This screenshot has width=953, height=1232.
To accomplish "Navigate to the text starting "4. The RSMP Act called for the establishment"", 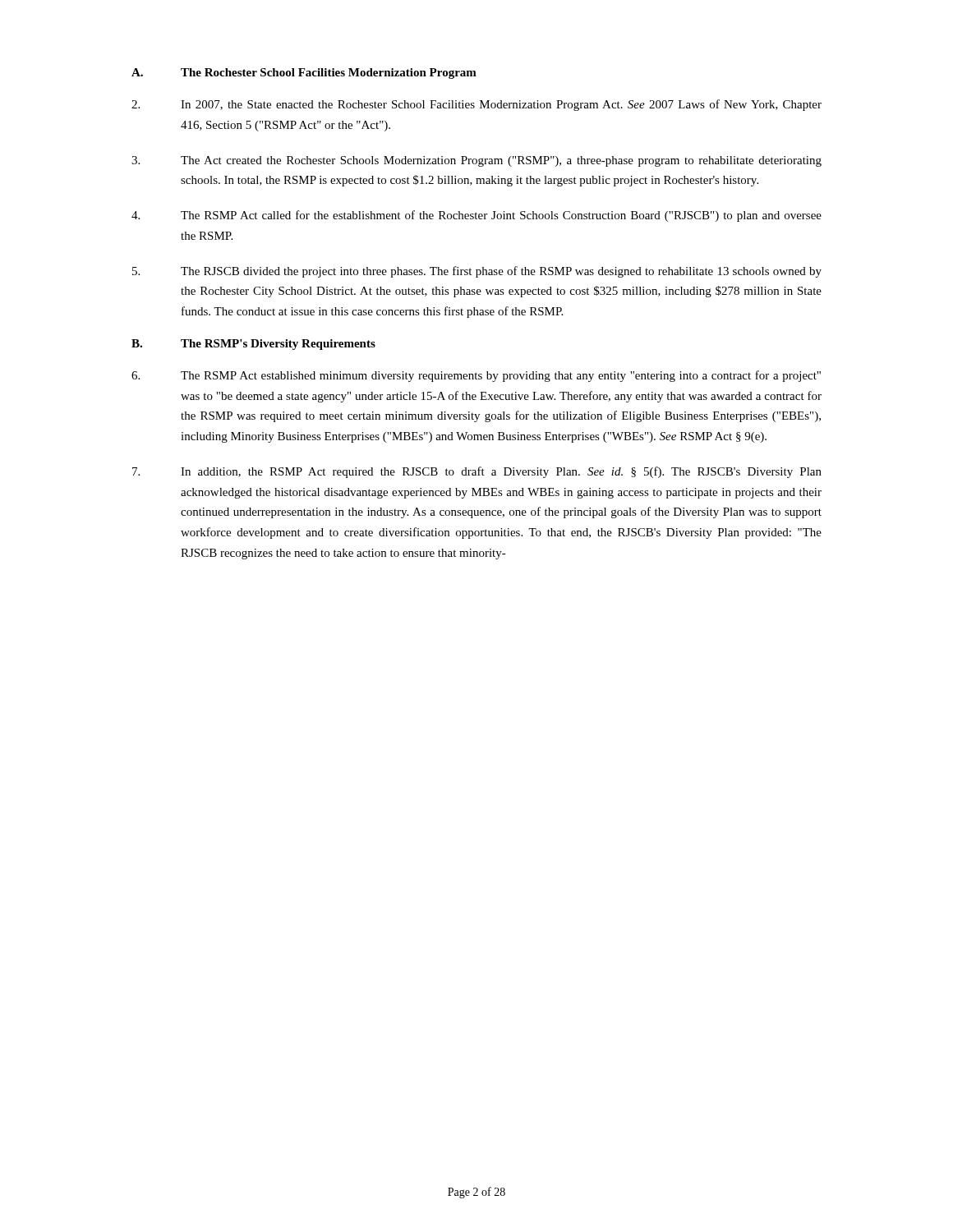I will 476,226.
